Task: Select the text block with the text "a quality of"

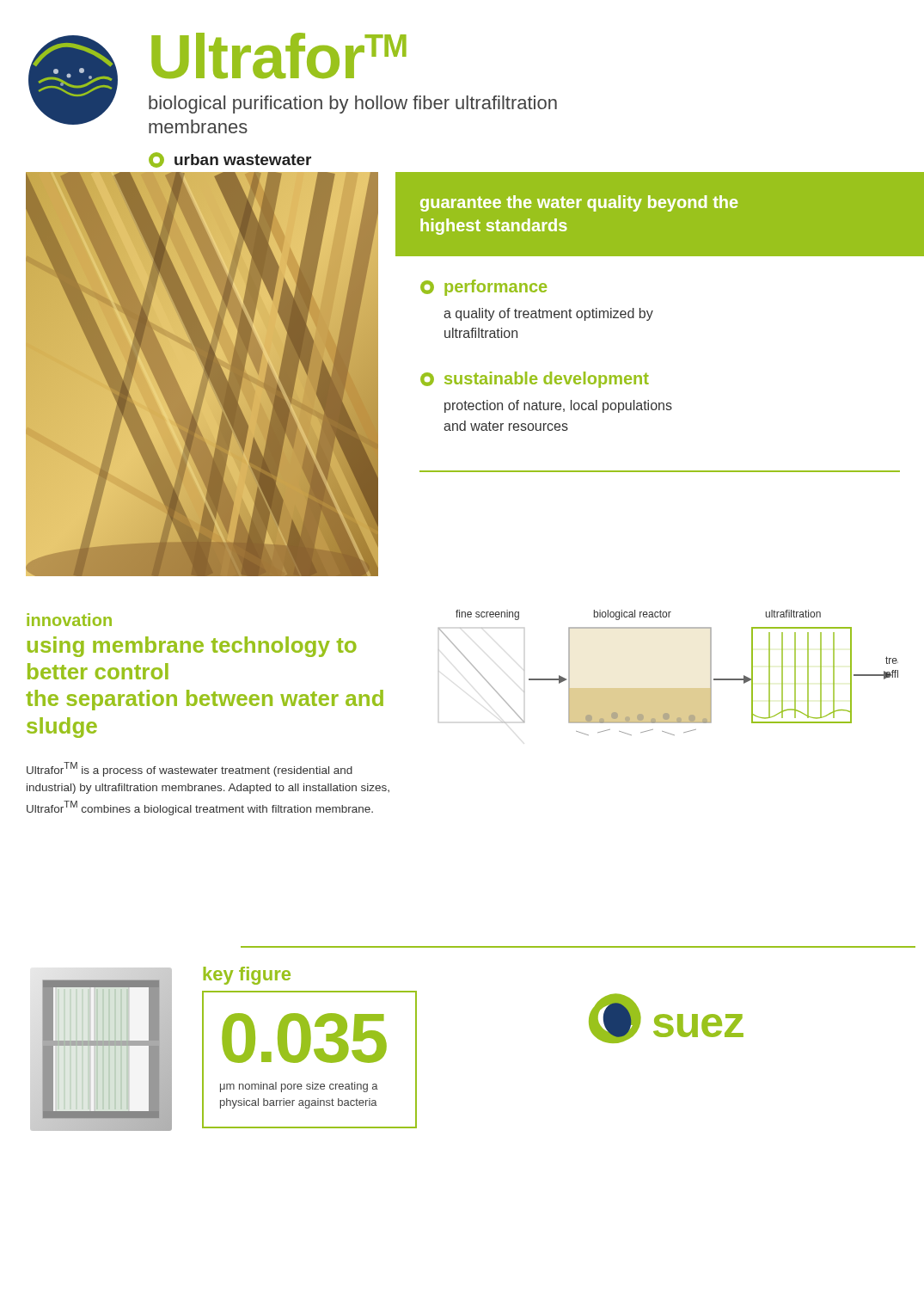Action: pyautogui.click(x=548, y=323)
